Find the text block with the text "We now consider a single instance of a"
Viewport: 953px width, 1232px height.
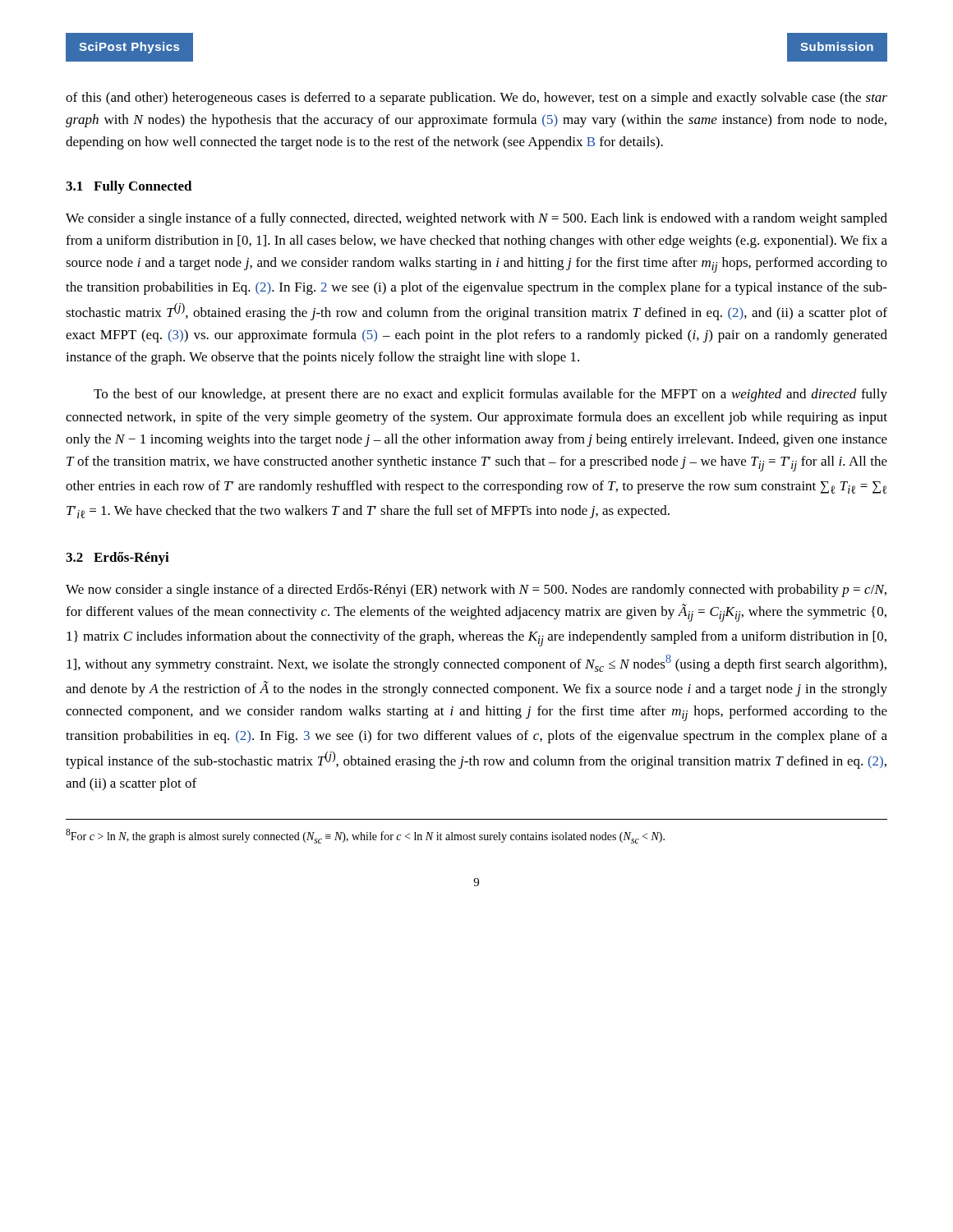[x=476, y=686]
